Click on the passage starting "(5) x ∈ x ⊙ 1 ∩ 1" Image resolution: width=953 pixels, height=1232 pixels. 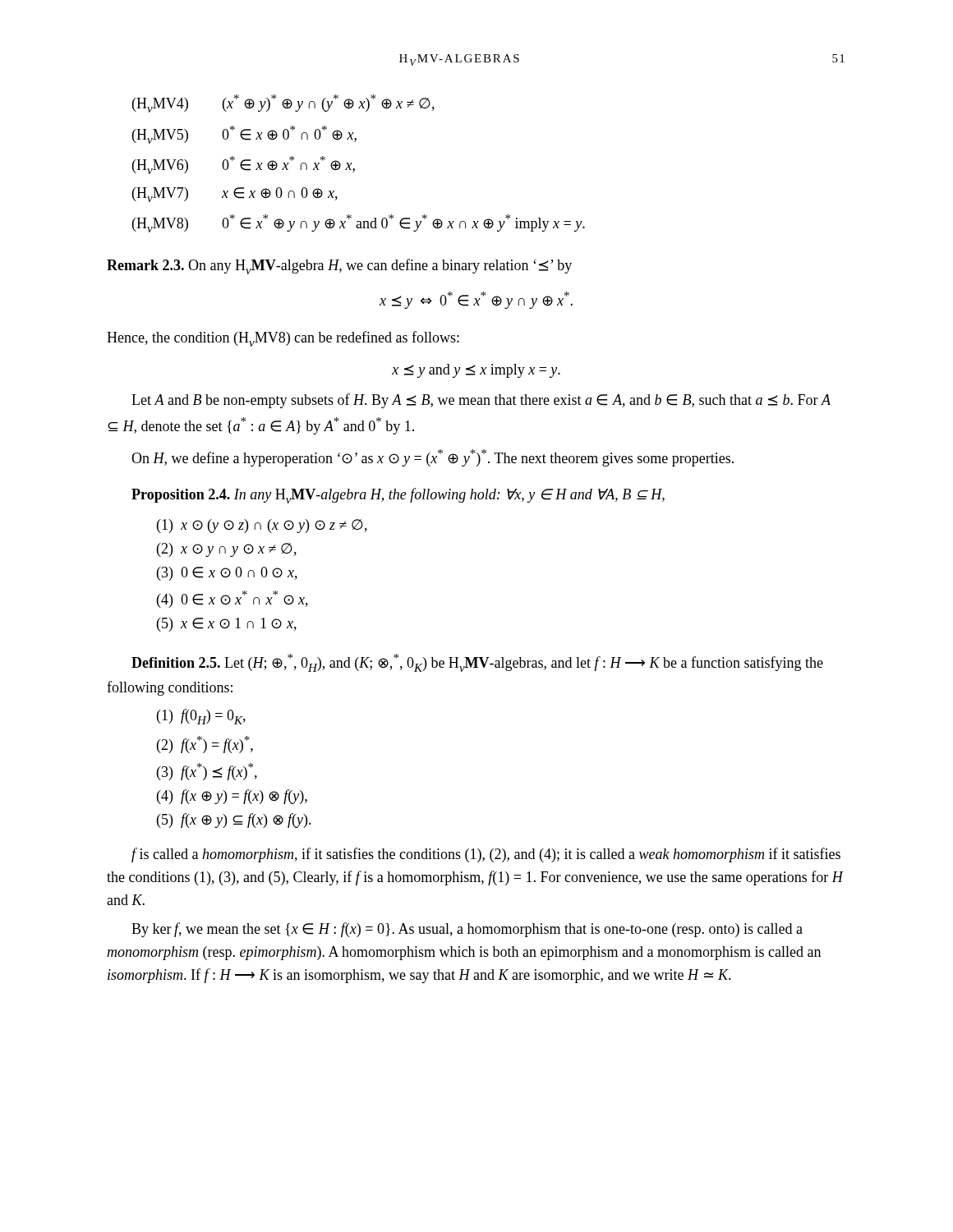[227, 623]
